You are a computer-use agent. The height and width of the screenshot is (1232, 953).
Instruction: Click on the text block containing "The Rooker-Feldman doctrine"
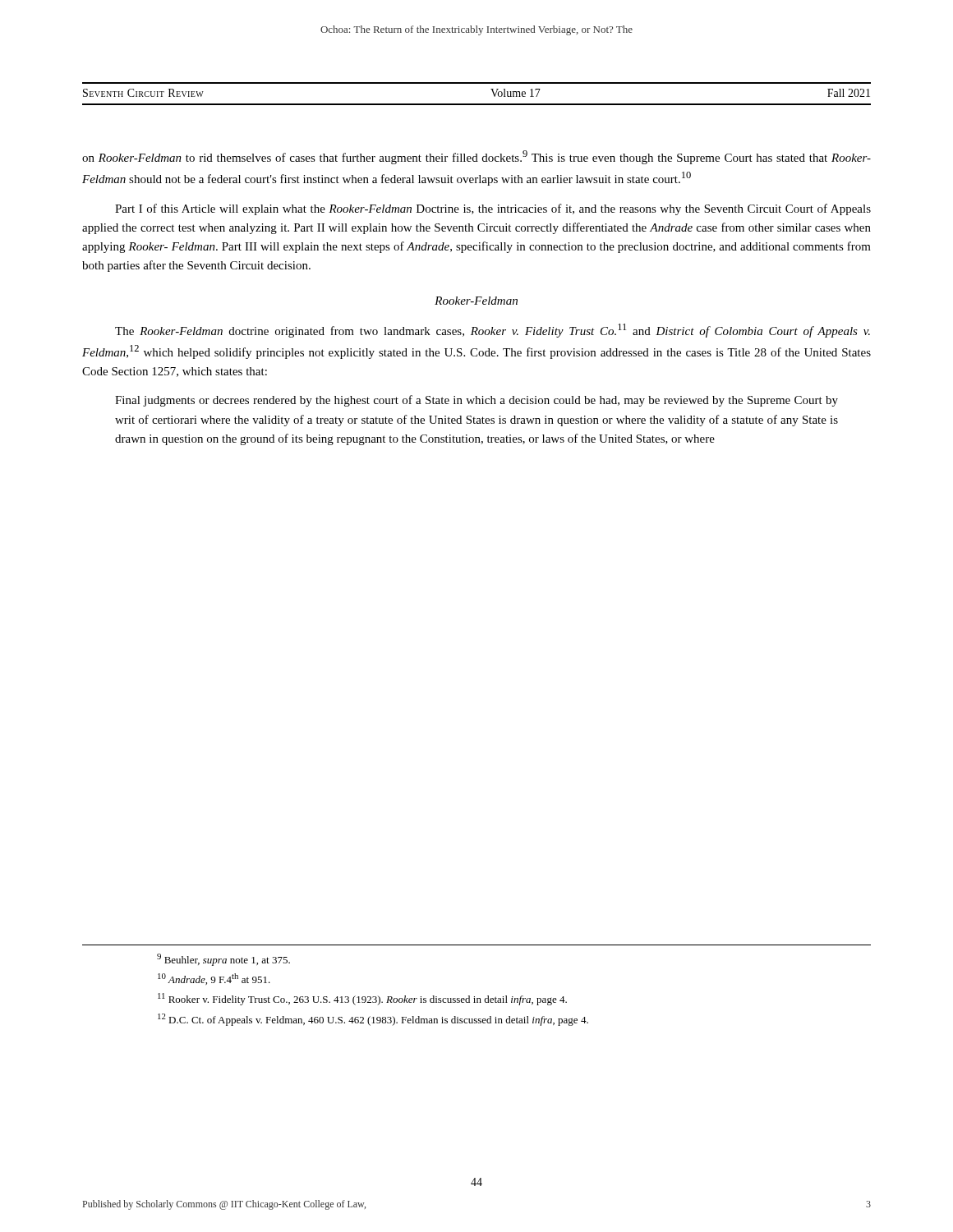[x=476, y=350]
